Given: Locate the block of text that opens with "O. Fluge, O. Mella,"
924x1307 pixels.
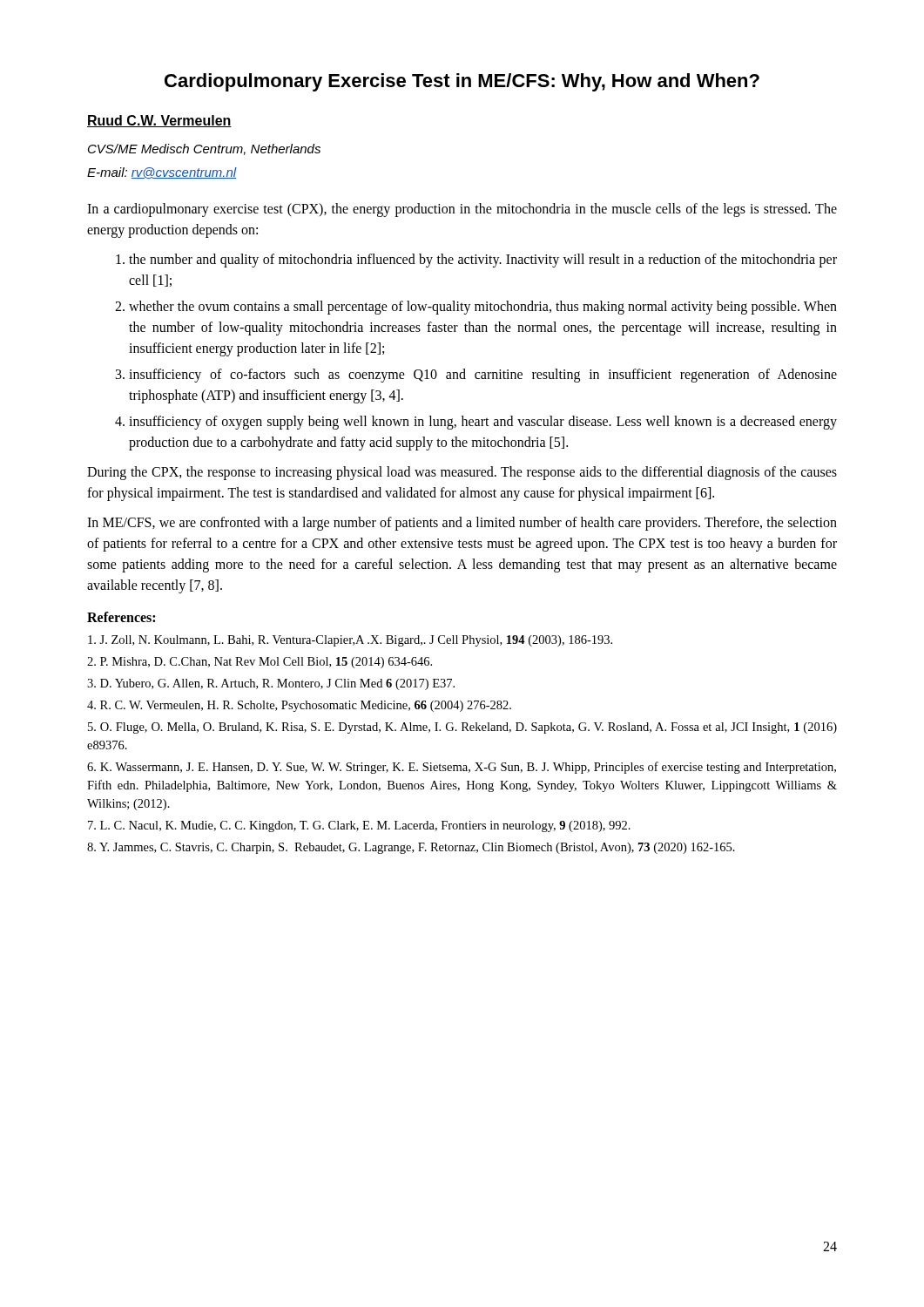Looking at the screenshot, I should (462, 736).
